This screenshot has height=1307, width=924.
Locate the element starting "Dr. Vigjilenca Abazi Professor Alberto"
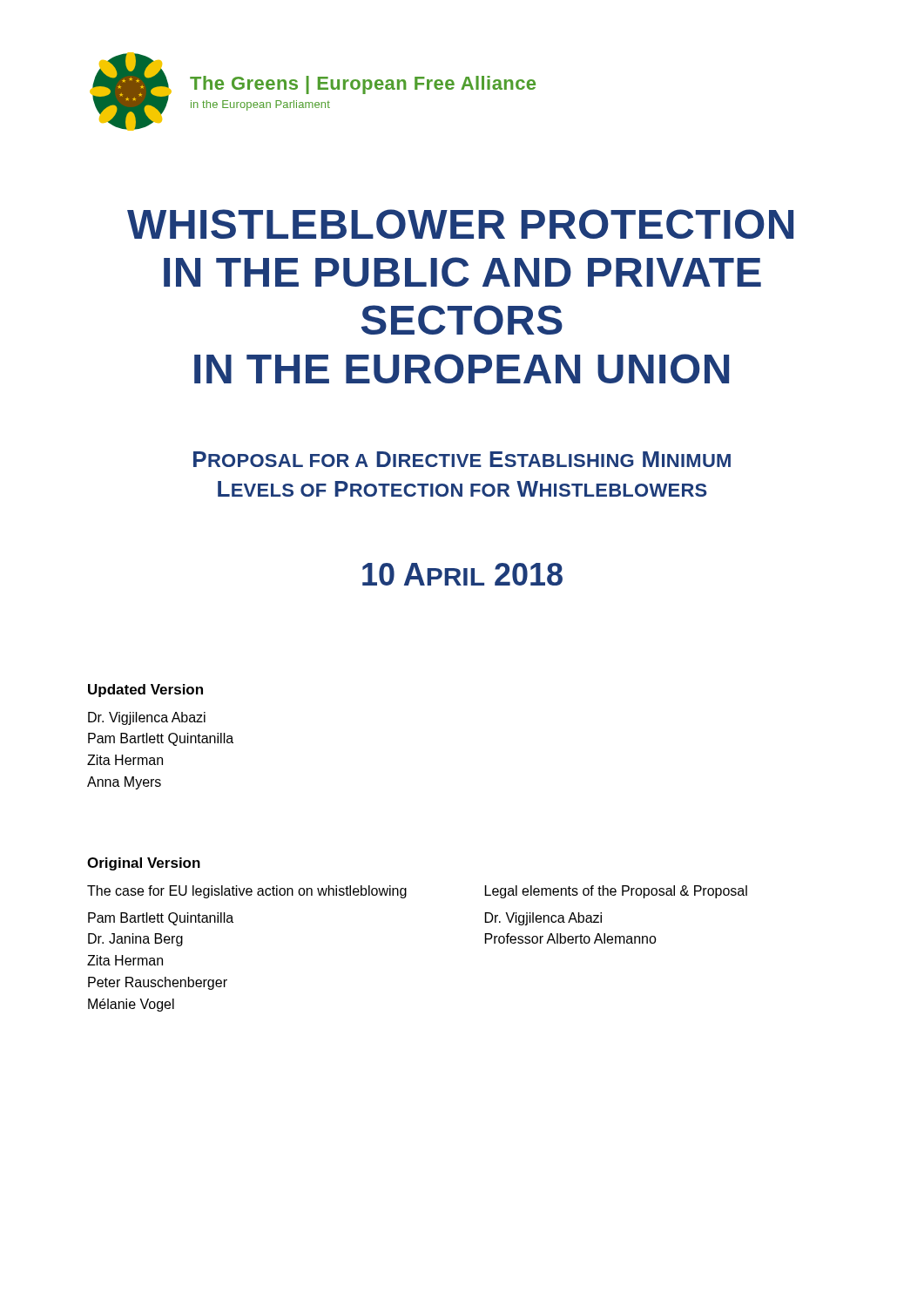point(570,928)
